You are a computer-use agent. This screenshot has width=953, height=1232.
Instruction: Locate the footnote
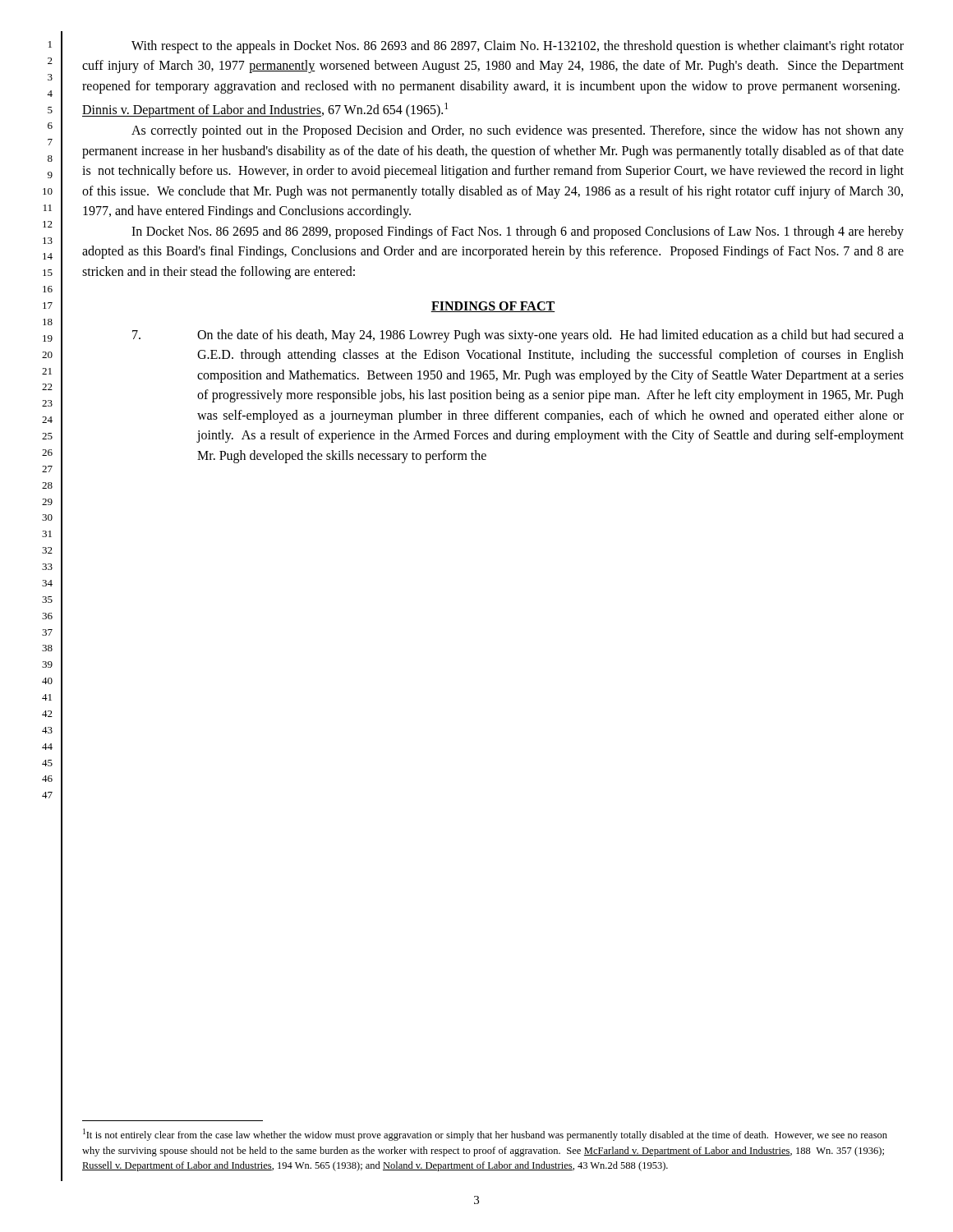(485, 1146)
